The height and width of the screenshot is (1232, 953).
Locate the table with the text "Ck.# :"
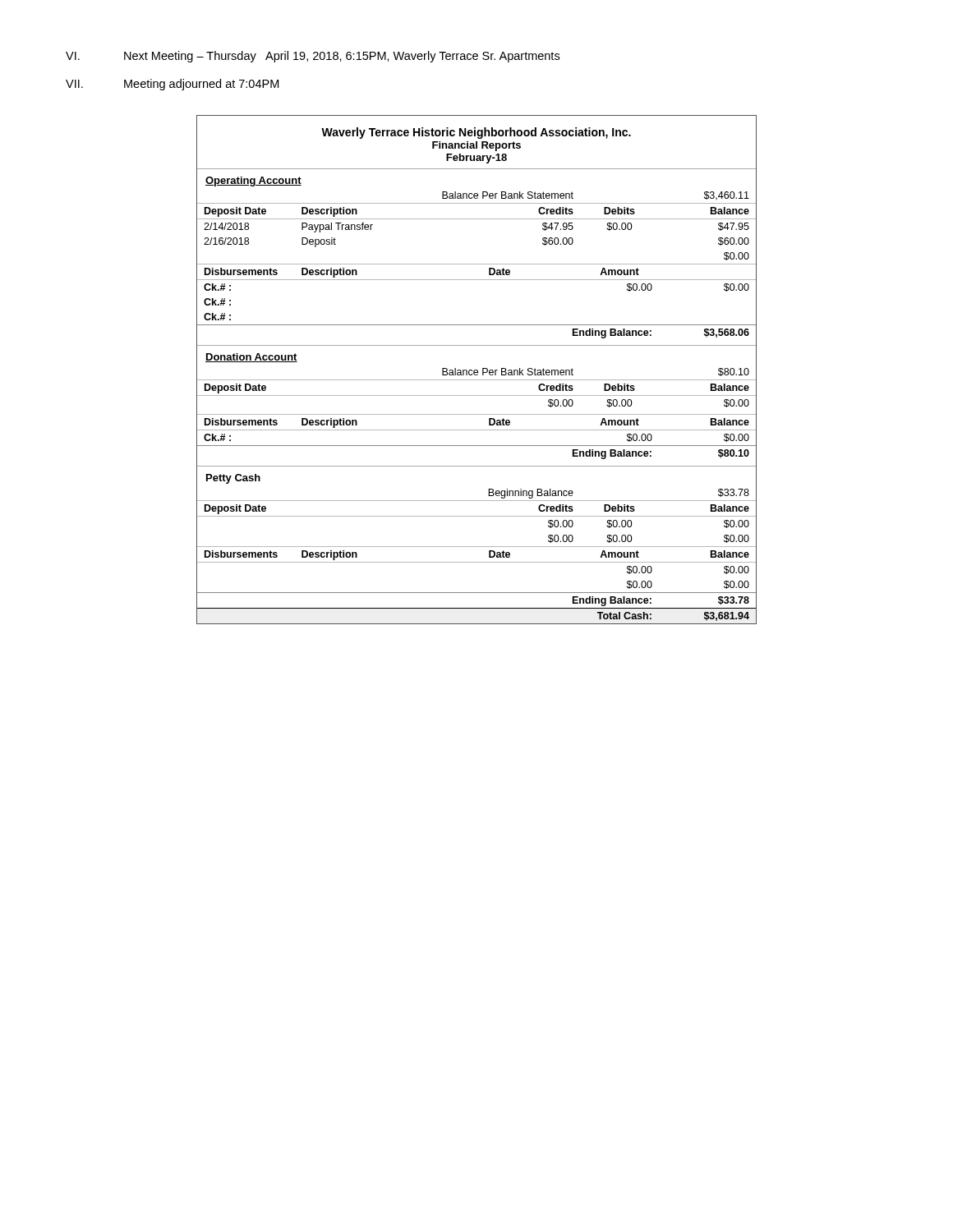[476, 370]
